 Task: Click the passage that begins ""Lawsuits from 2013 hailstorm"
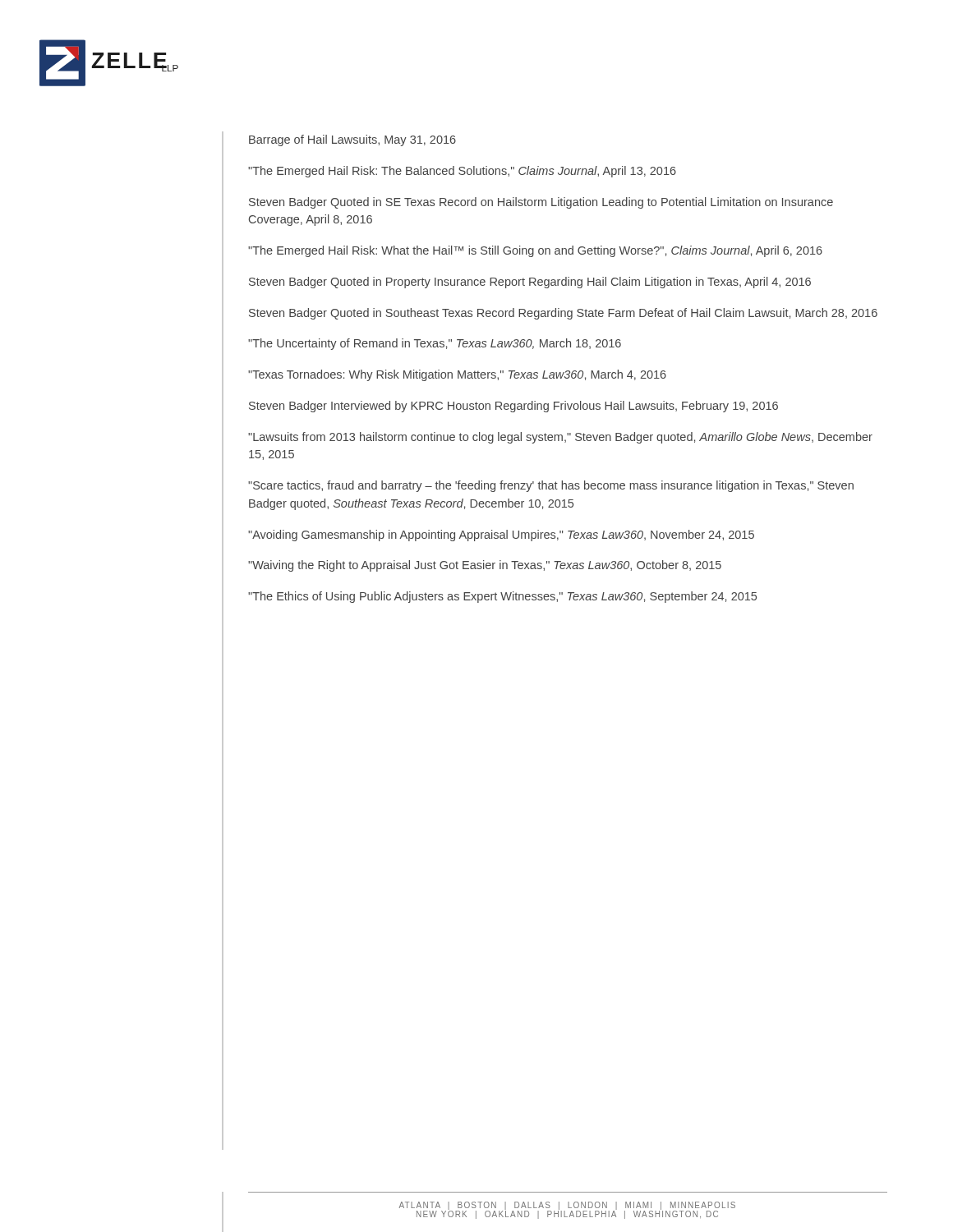click(560, 445)
